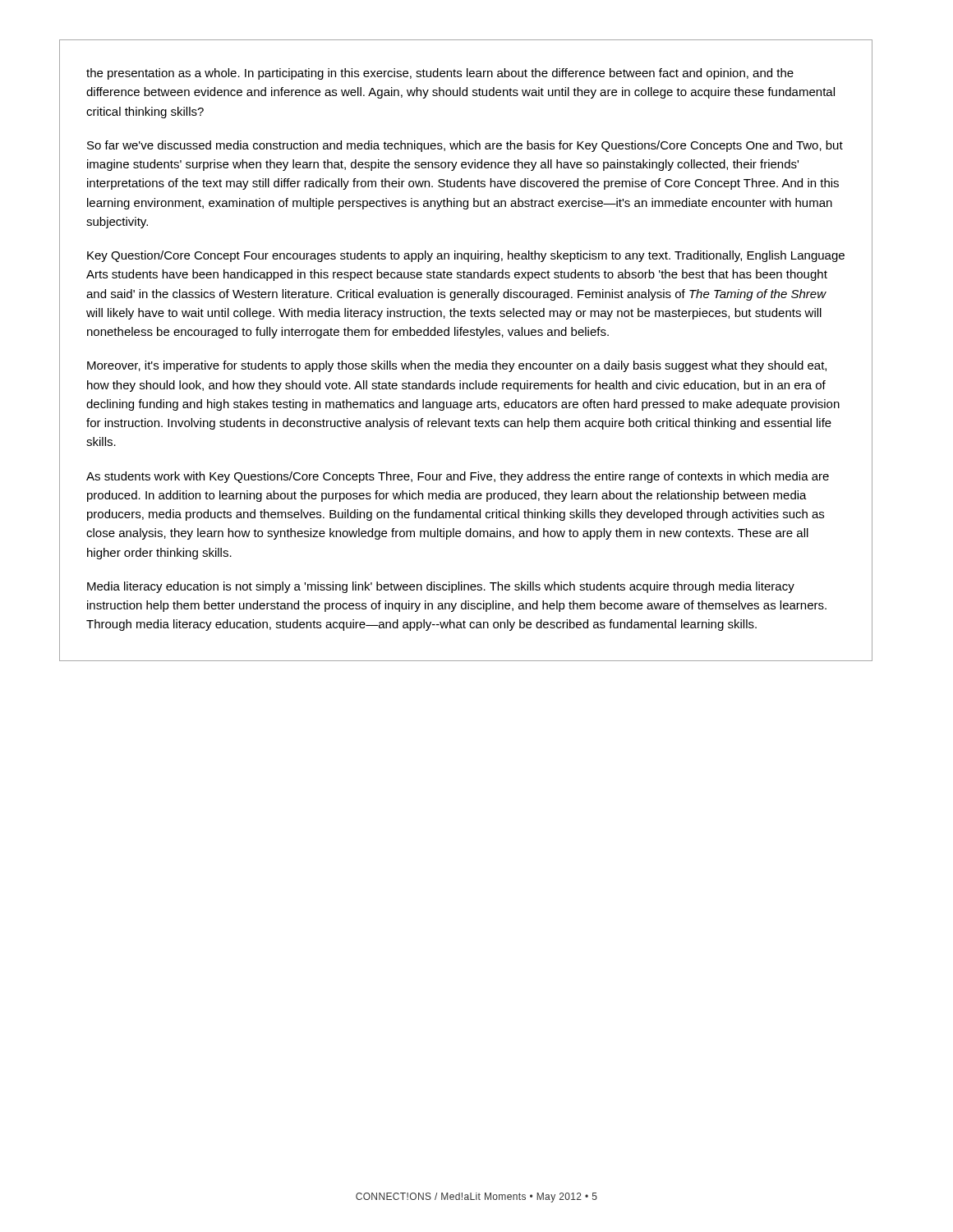Screen dimensions: 1232x953
Task: Click the passage that begins "Moreover, it's imperative for"
Action: click(463, 403)
